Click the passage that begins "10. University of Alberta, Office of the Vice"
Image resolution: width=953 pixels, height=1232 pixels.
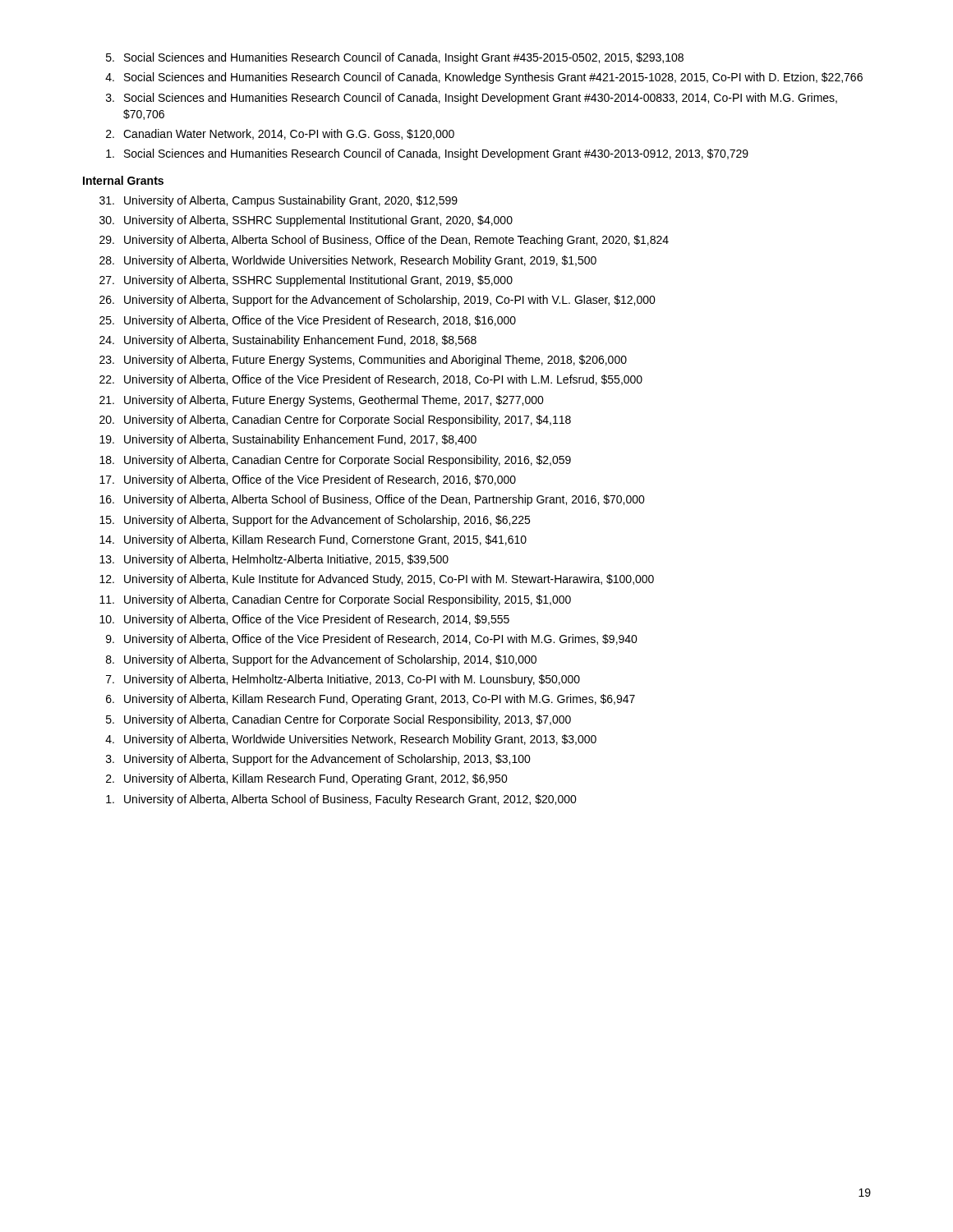pyautogui.click(x=476, y=619)
